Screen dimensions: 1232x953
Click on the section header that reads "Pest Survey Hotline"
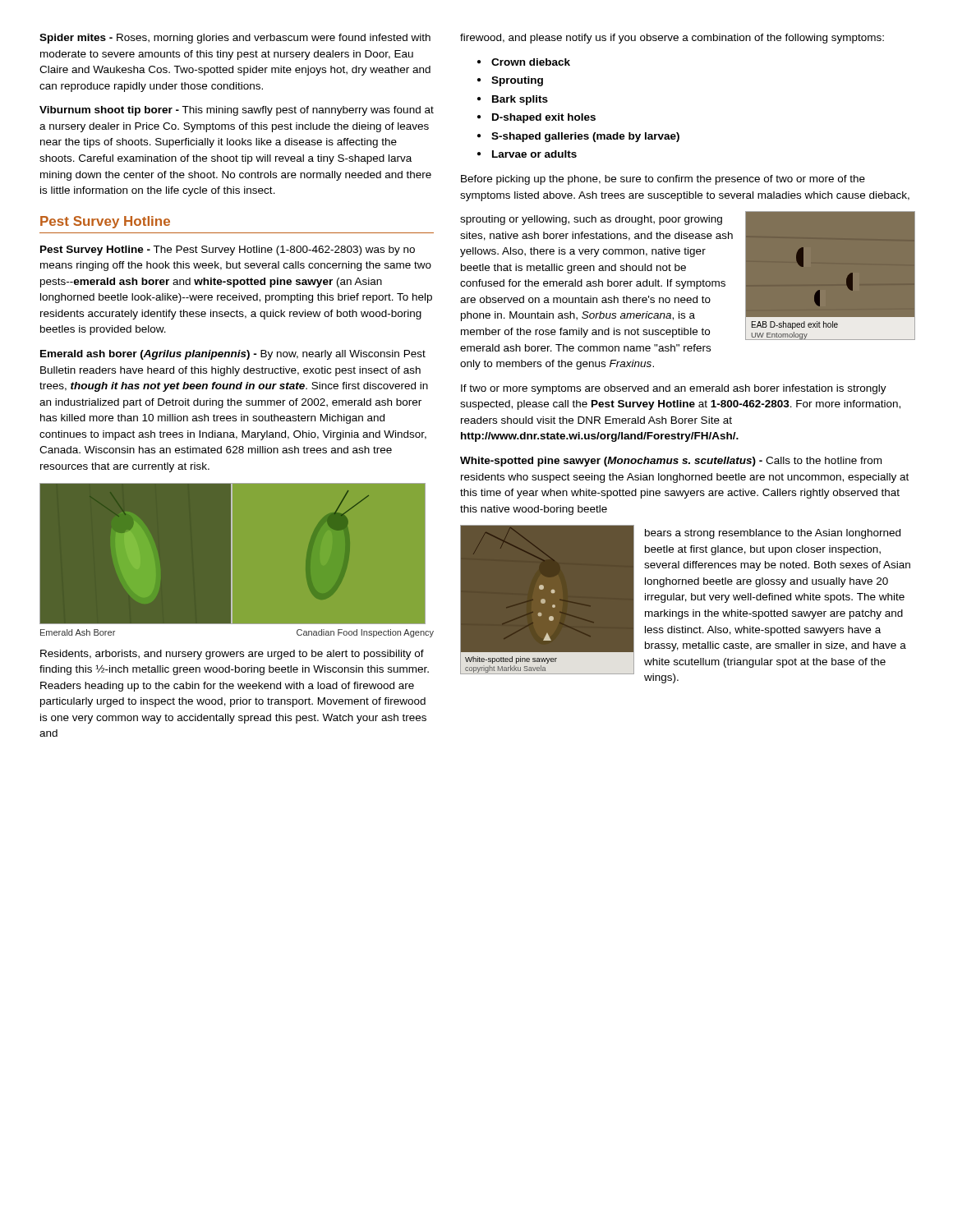pos(105,221)
